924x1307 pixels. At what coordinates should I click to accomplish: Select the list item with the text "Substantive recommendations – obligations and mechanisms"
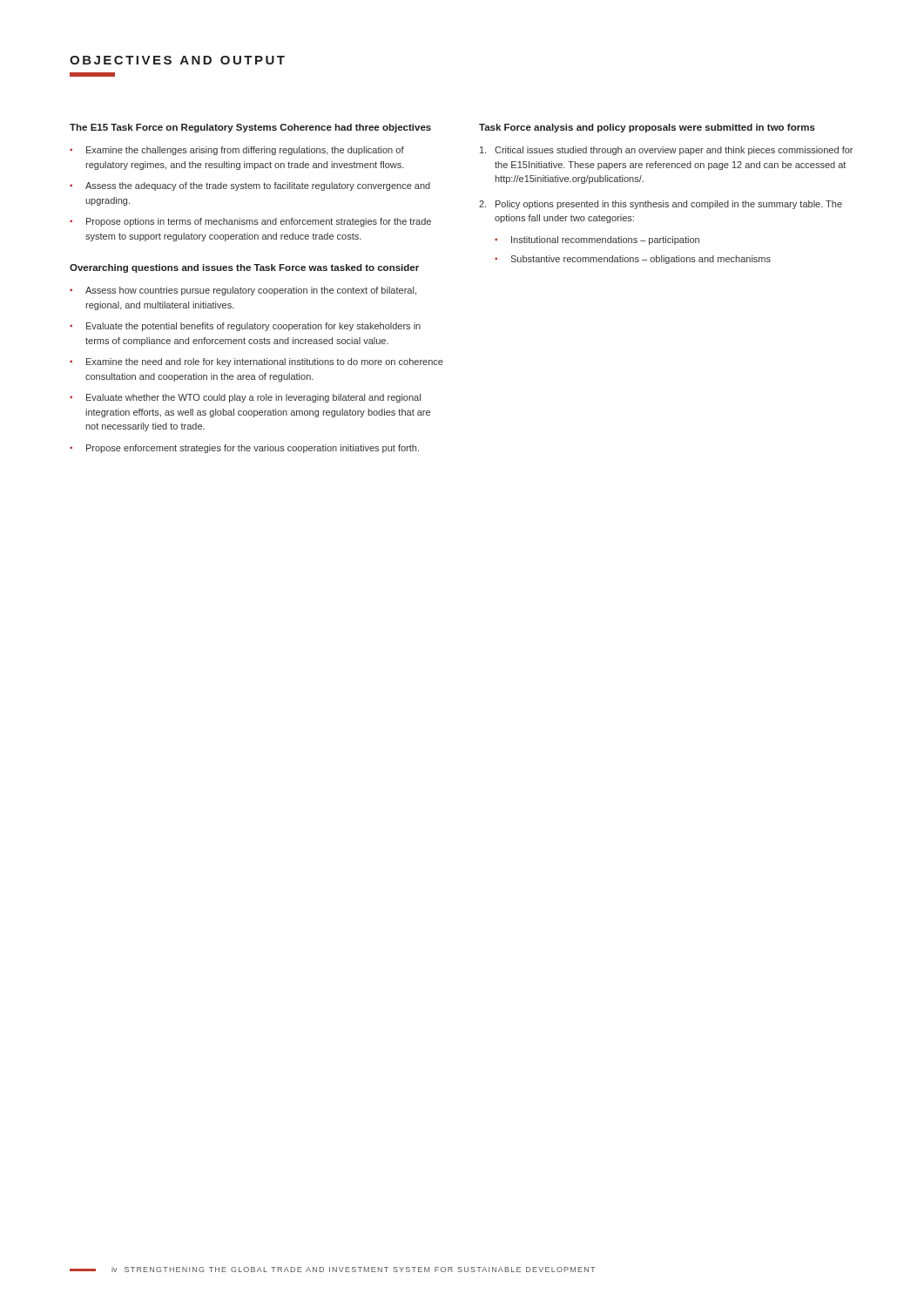click(641, 259)
